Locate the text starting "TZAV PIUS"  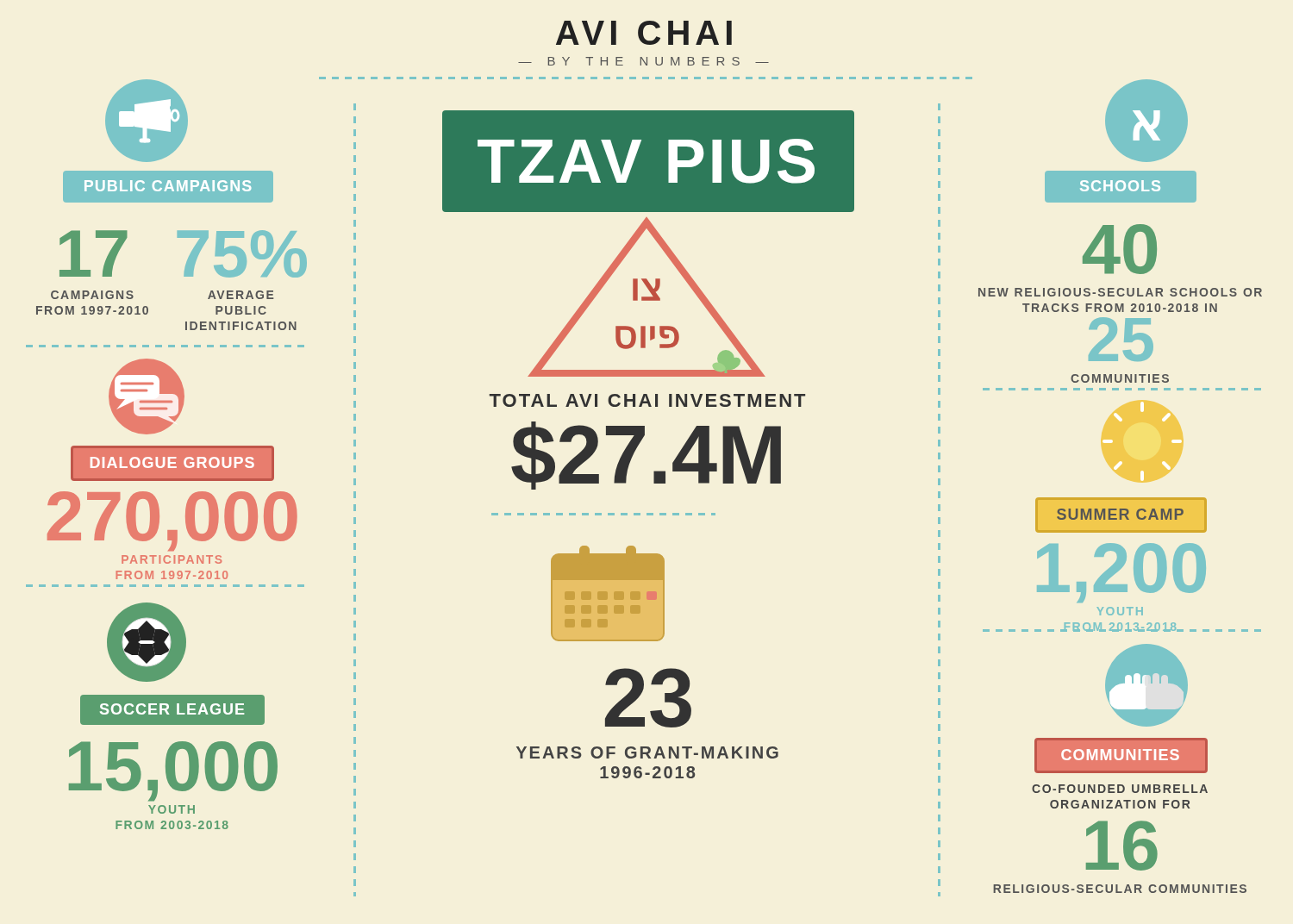point(648,161)
